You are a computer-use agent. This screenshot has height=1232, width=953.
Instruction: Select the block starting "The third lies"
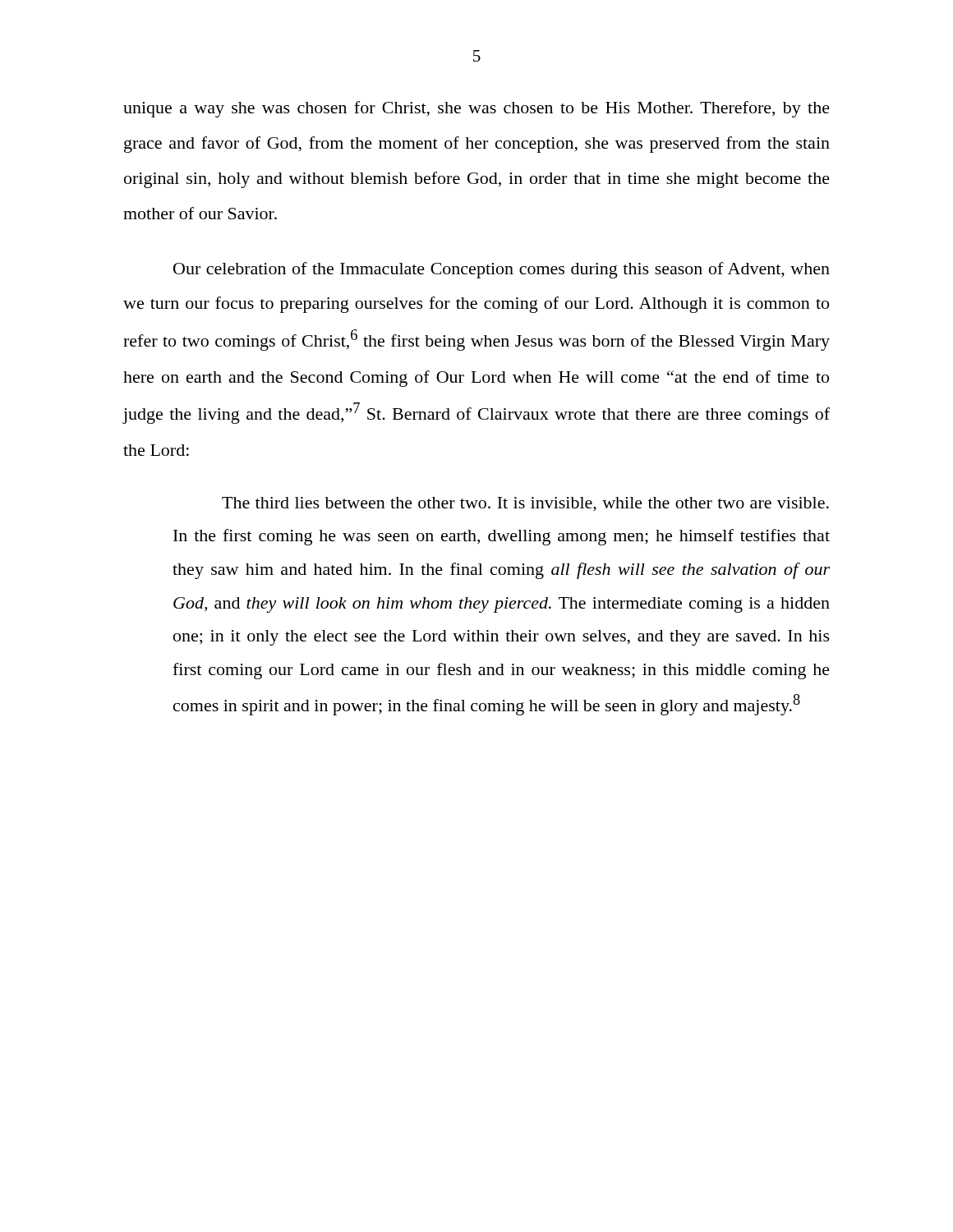pyautogui.click(x=501, y=603)
